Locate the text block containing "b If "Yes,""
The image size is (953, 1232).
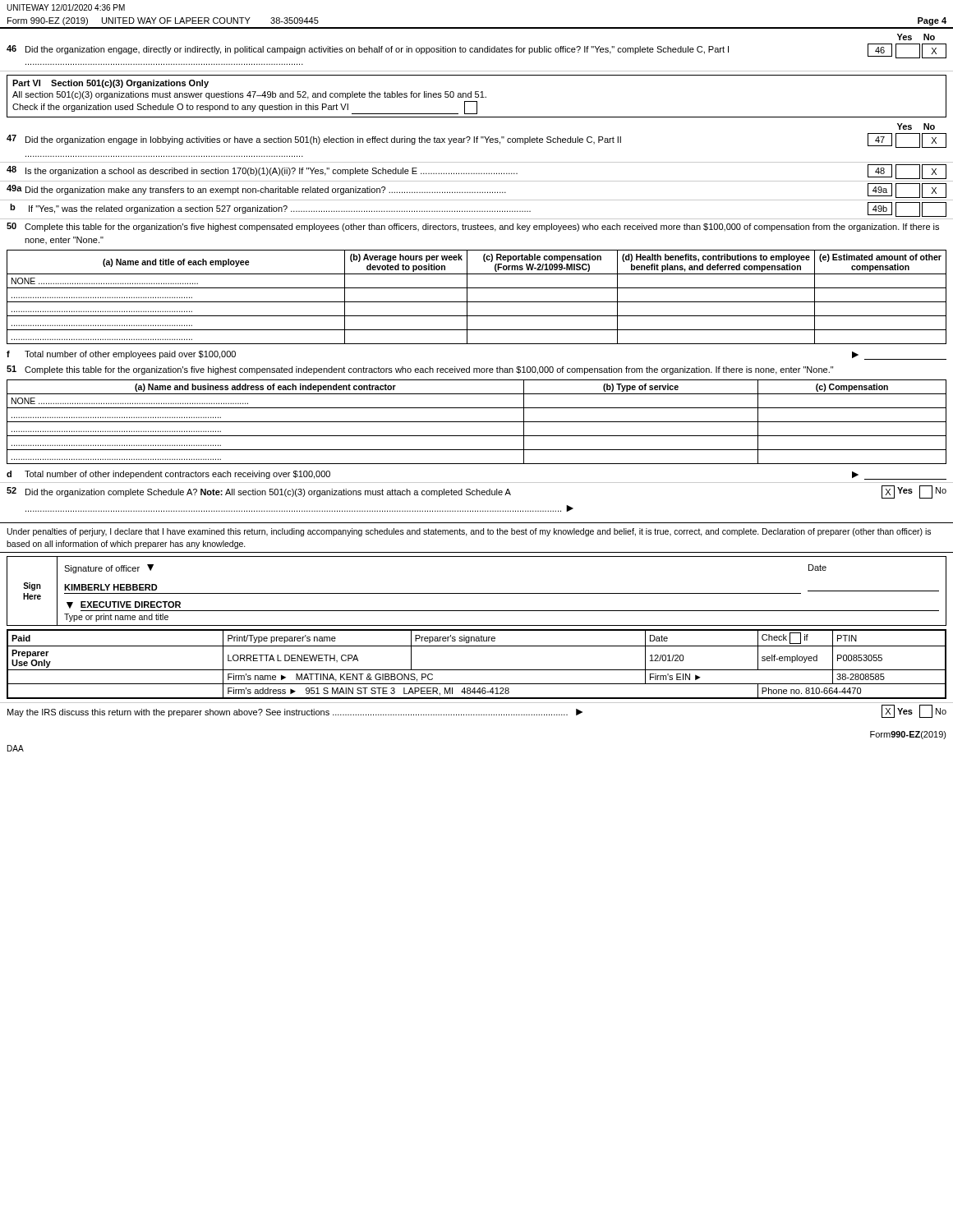476,210
